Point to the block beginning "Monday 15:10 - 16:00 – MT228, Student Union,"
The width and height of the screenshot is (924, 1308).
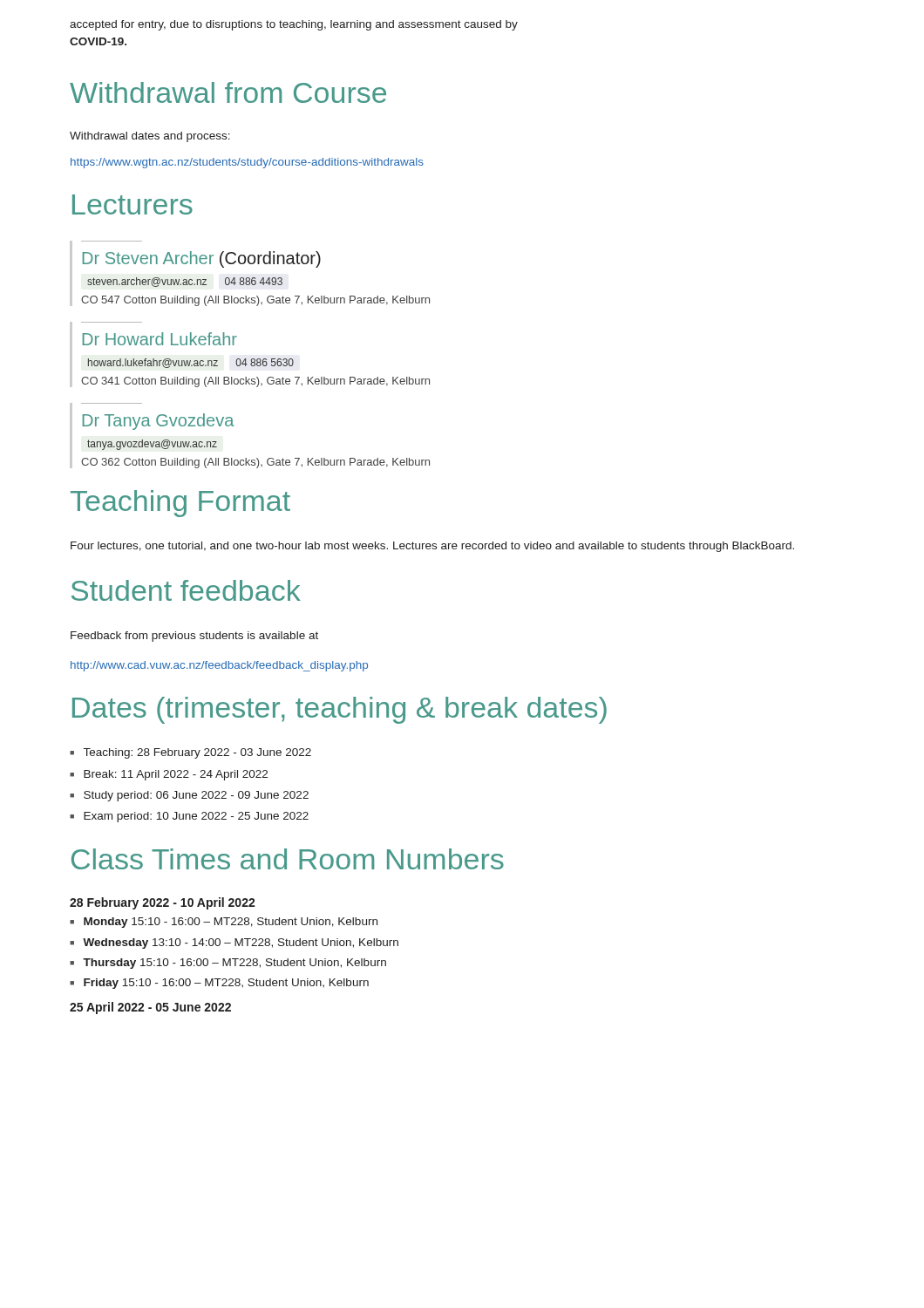coord(231,922)
